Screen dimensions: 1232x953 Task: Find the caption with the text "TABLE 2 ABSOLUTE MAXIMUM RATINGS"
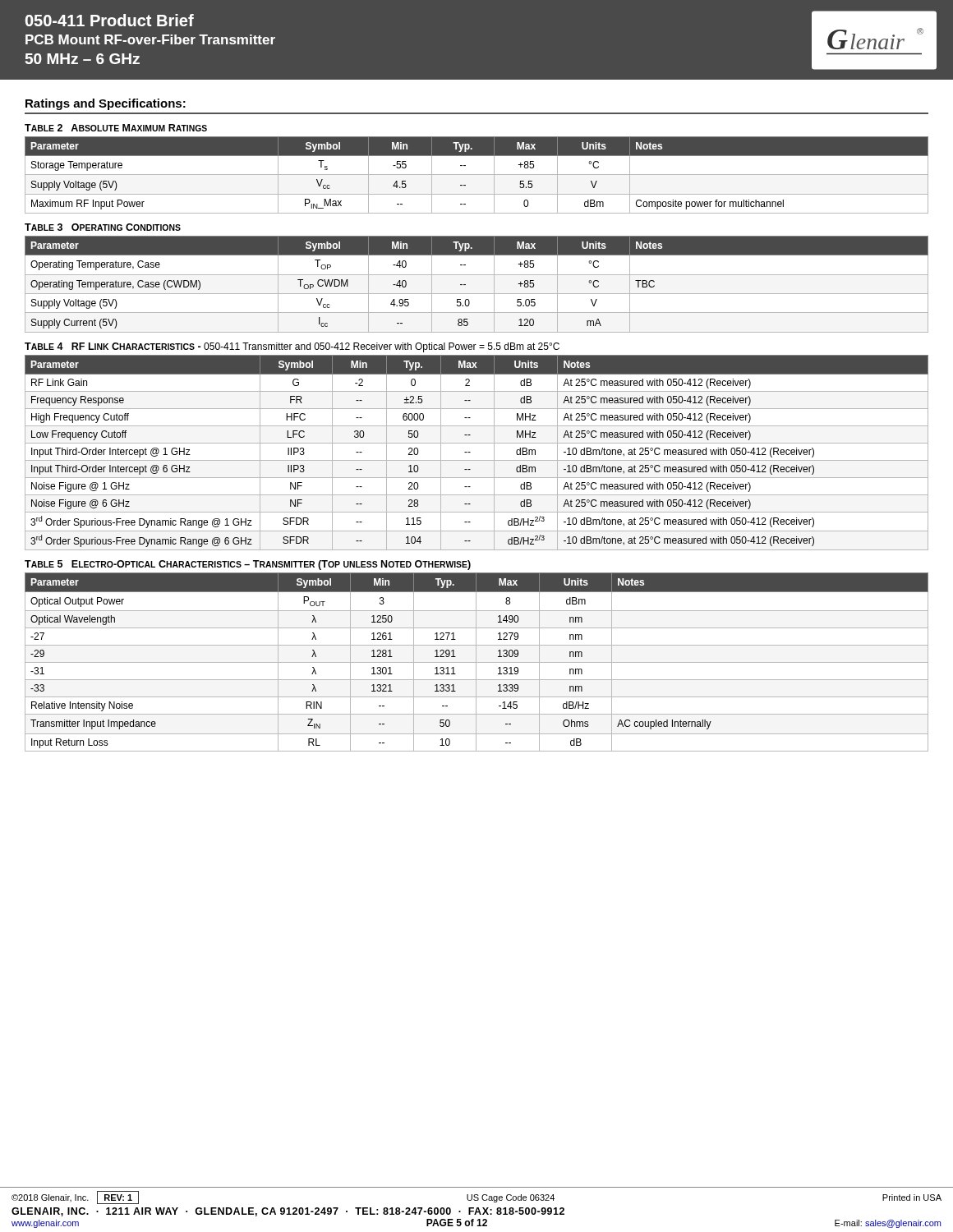click(116, 128)
